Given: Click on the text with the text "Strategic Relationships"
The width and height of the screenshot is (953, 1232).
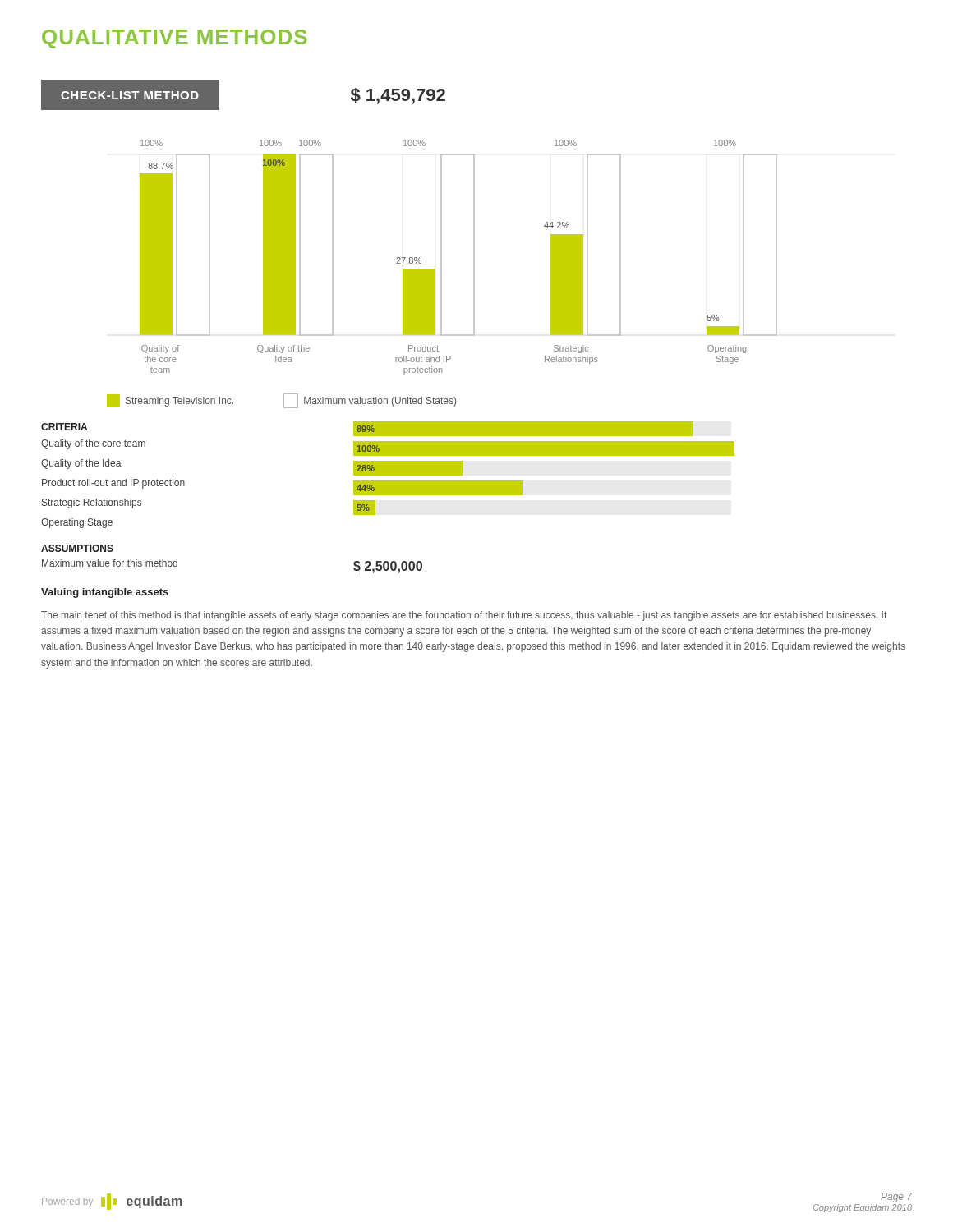Looking at the screenshot, I should pos(91,503).
